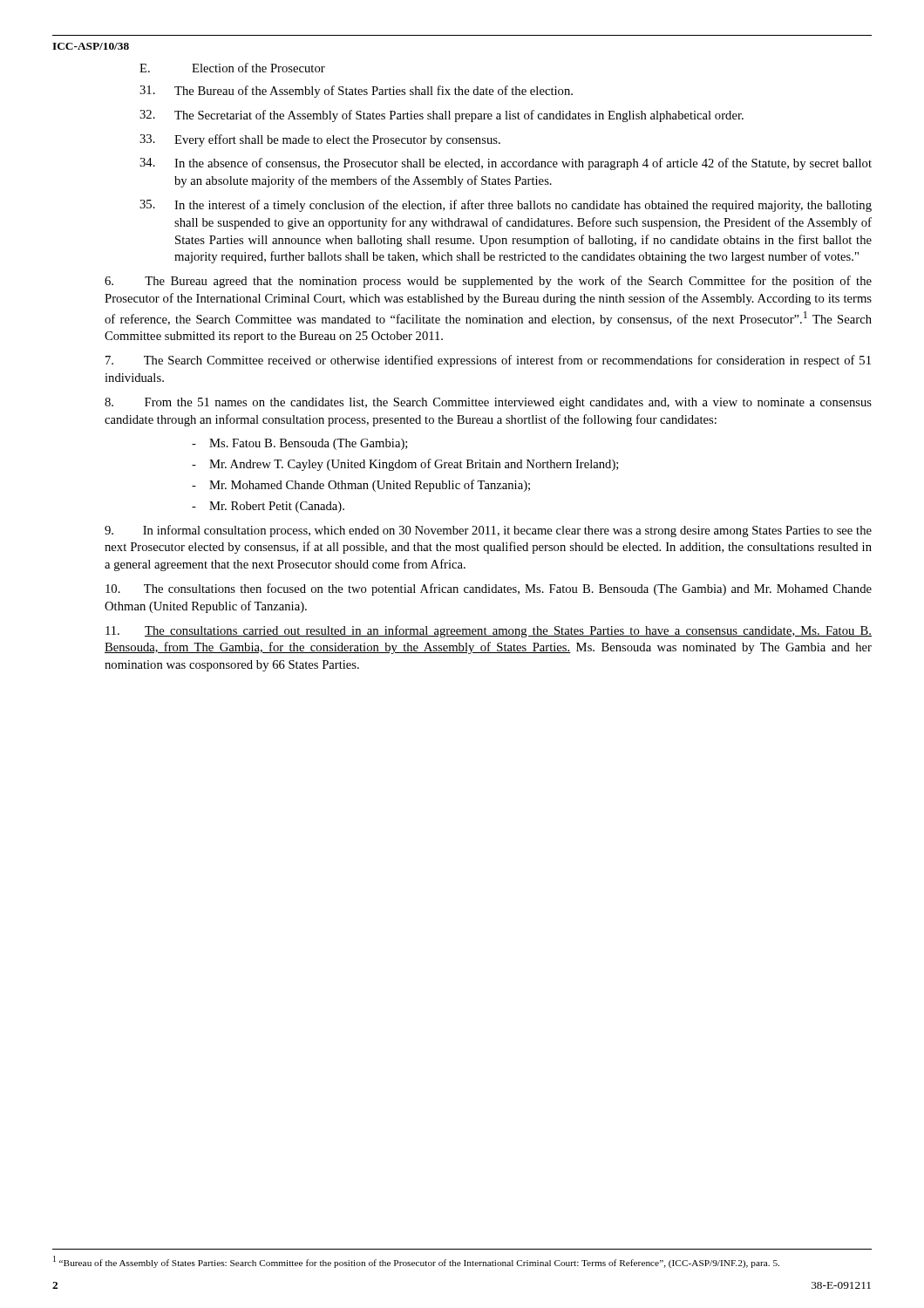Screen dimensions: 1308x924
Task: Locate the block of text that opens with "- Mr. Mohamed Chande Othman"
Action: pos(361,486)
